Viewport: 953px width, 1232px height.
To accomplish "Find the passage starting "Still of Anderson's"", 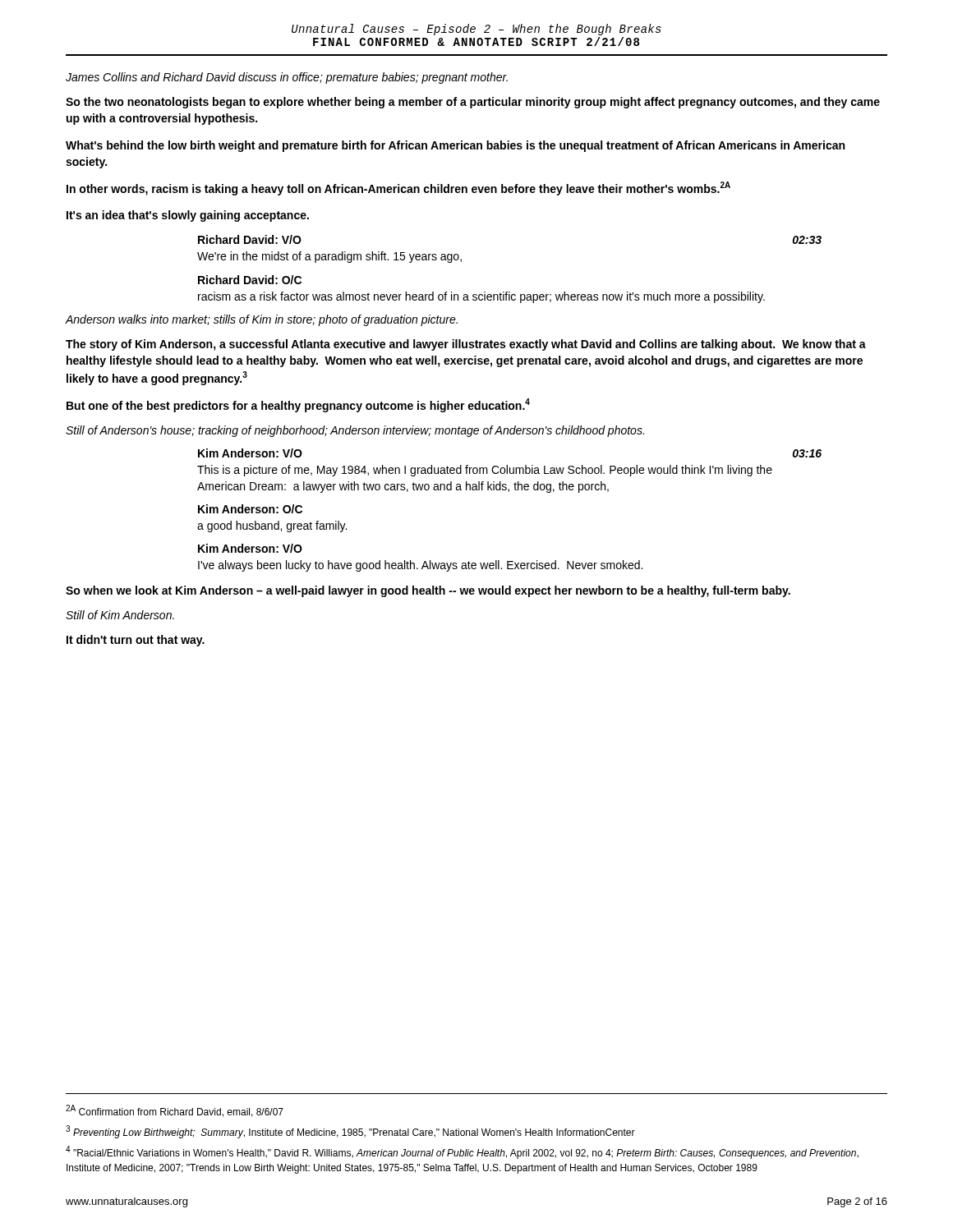I will coord(356,430).
